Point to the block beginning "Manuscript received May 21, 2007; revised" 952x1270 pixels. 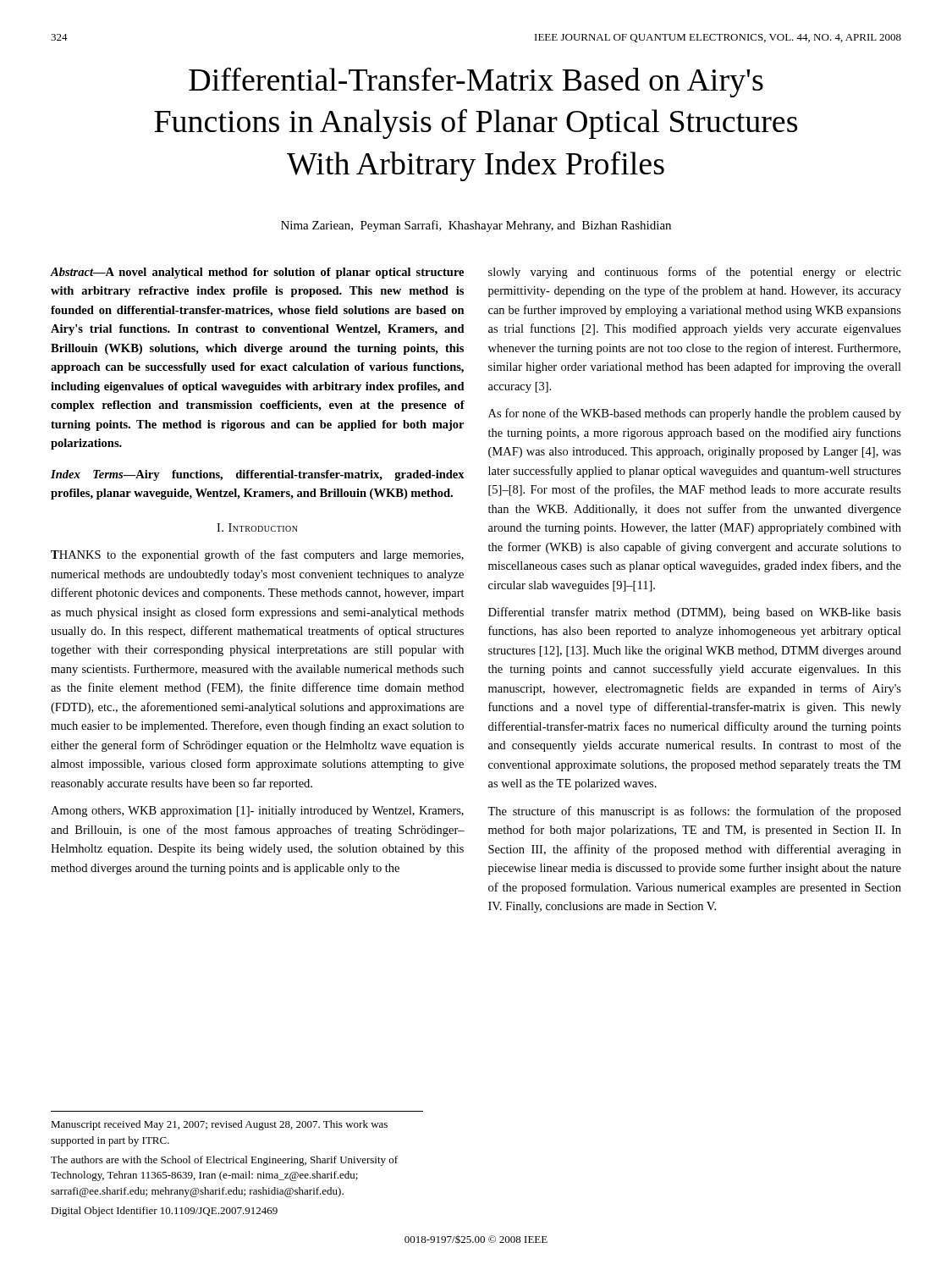coord(237,1168)
